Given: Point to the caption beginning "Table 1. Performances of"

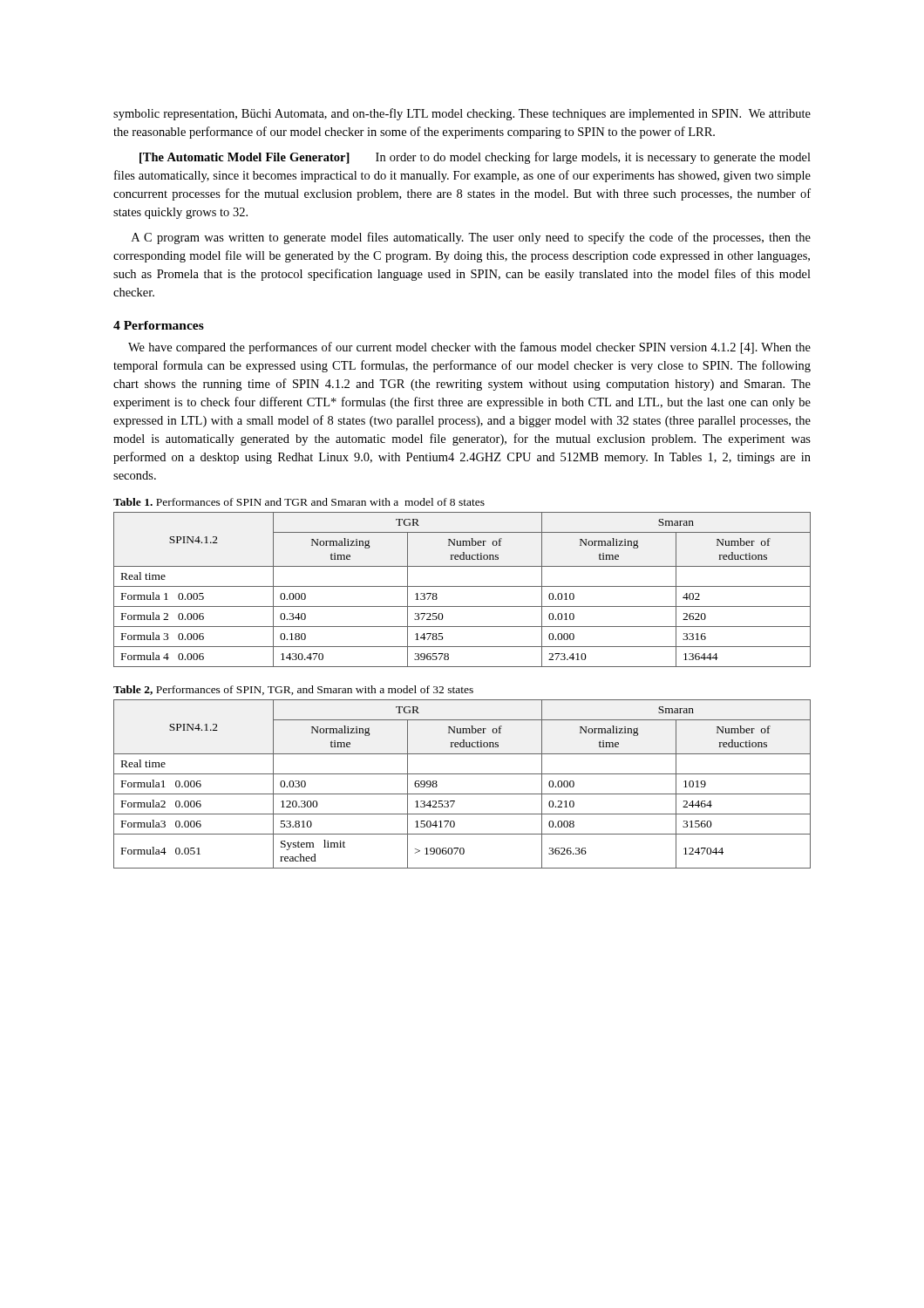Looking at the screenshot, I should [299, 502].
